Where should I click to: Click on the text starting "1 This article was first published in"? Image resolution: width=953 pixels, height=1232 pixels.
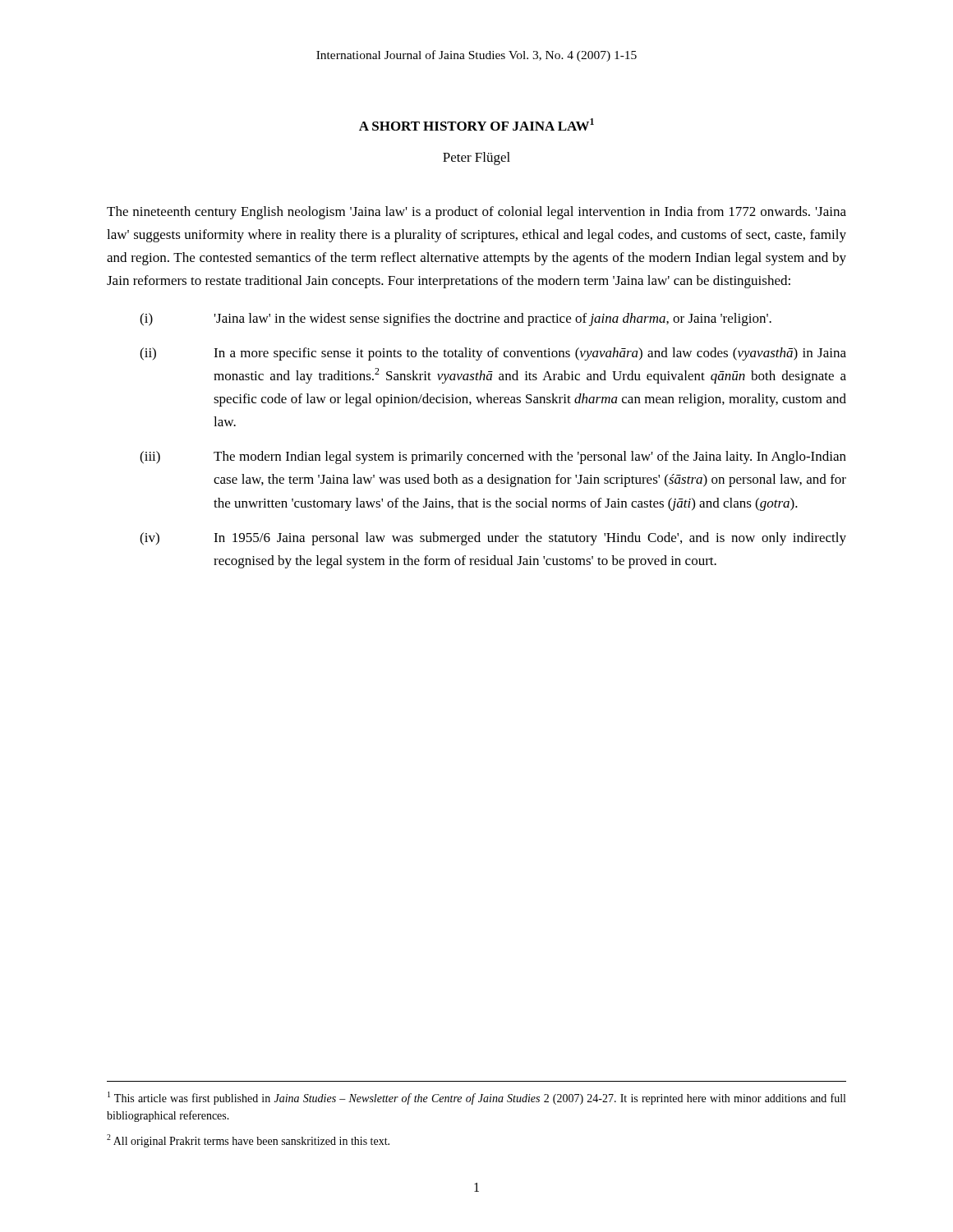tap(476, 1106)
